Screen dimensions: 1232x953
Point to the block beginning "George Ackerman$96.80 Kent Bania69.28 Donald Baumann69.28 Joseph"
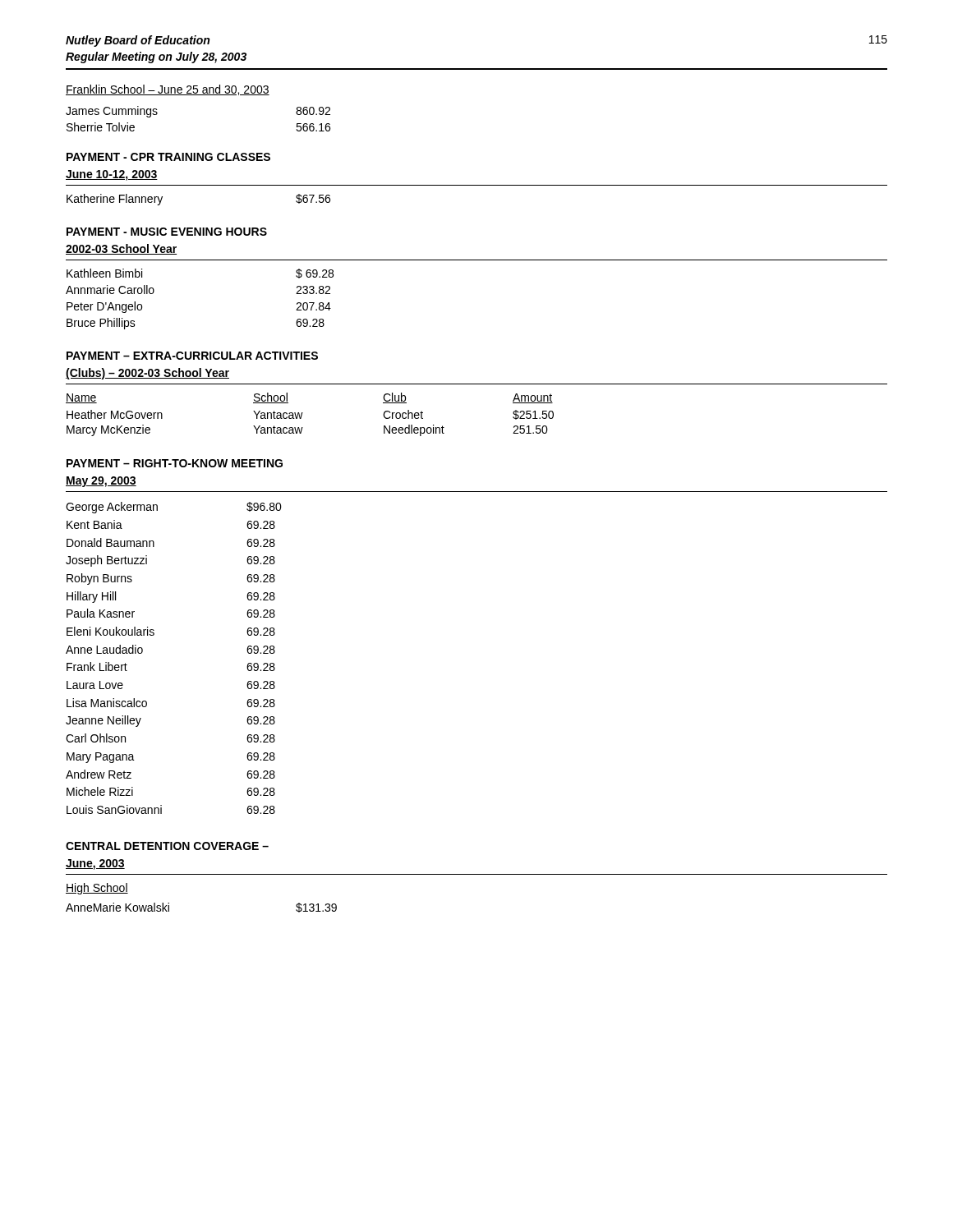coord(110,508)
